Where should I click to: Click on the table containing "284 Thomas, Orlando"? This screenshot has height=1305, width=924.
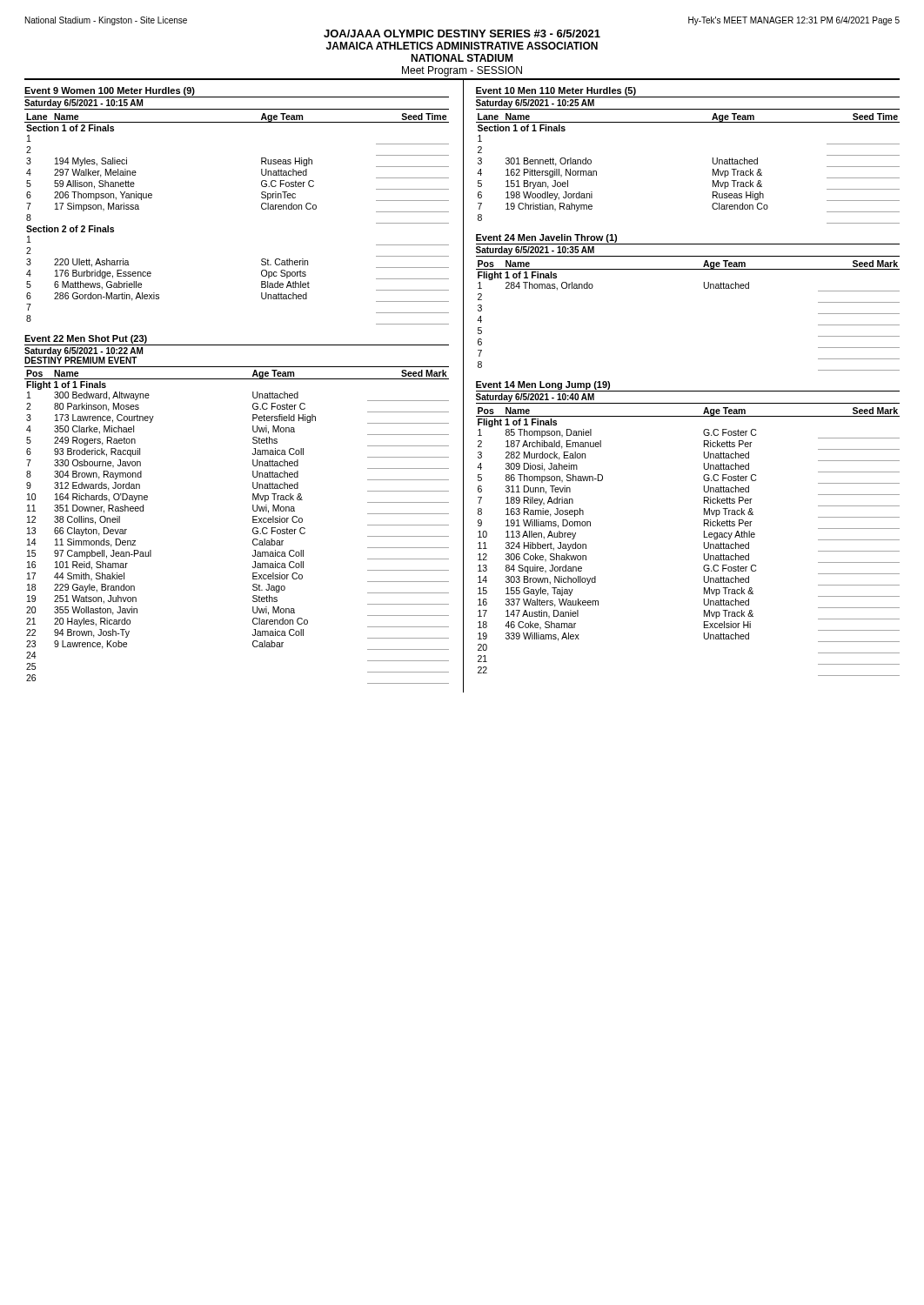(x=688, y=315)
